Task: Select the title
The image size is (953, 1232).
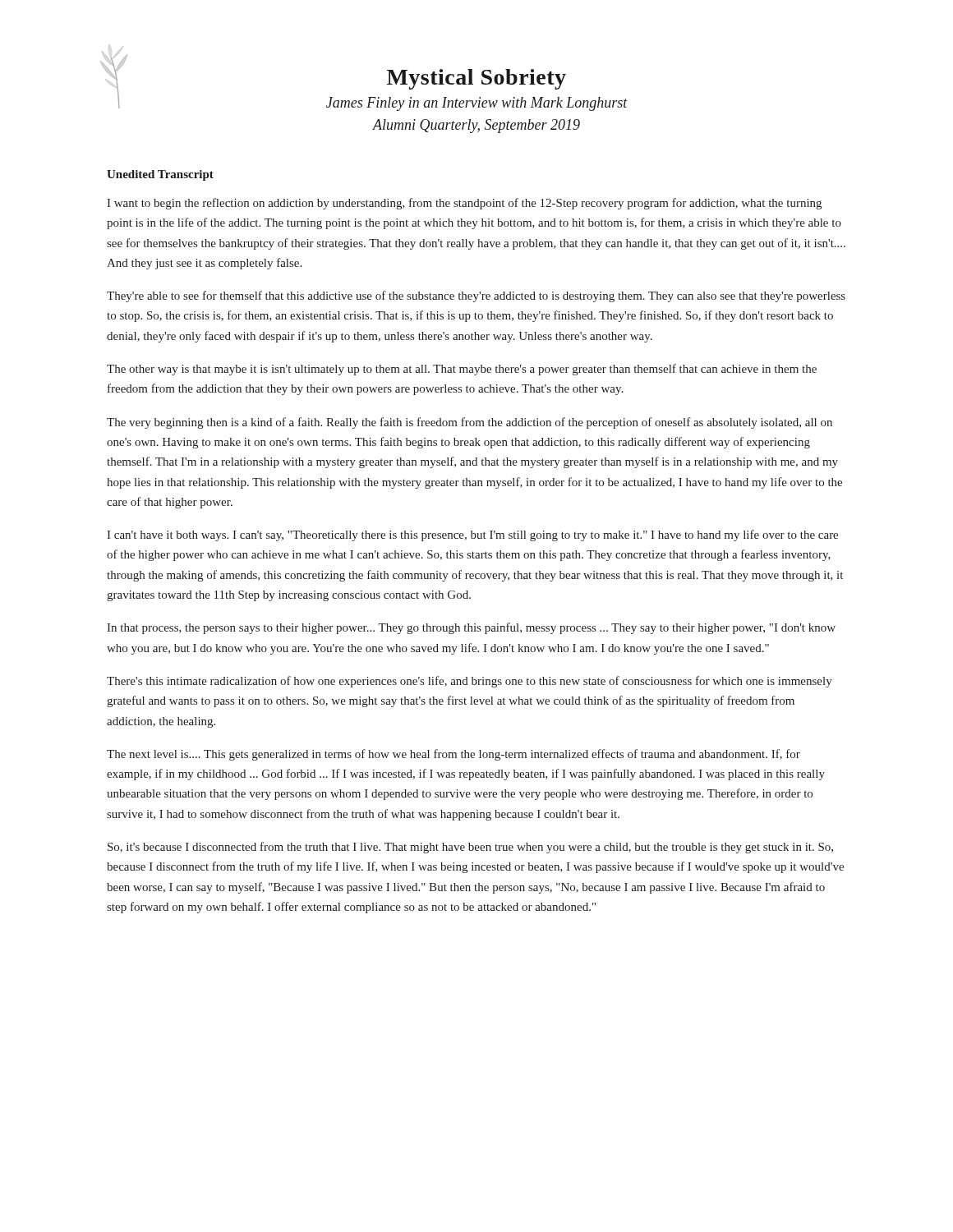Action: click(476, 77)
